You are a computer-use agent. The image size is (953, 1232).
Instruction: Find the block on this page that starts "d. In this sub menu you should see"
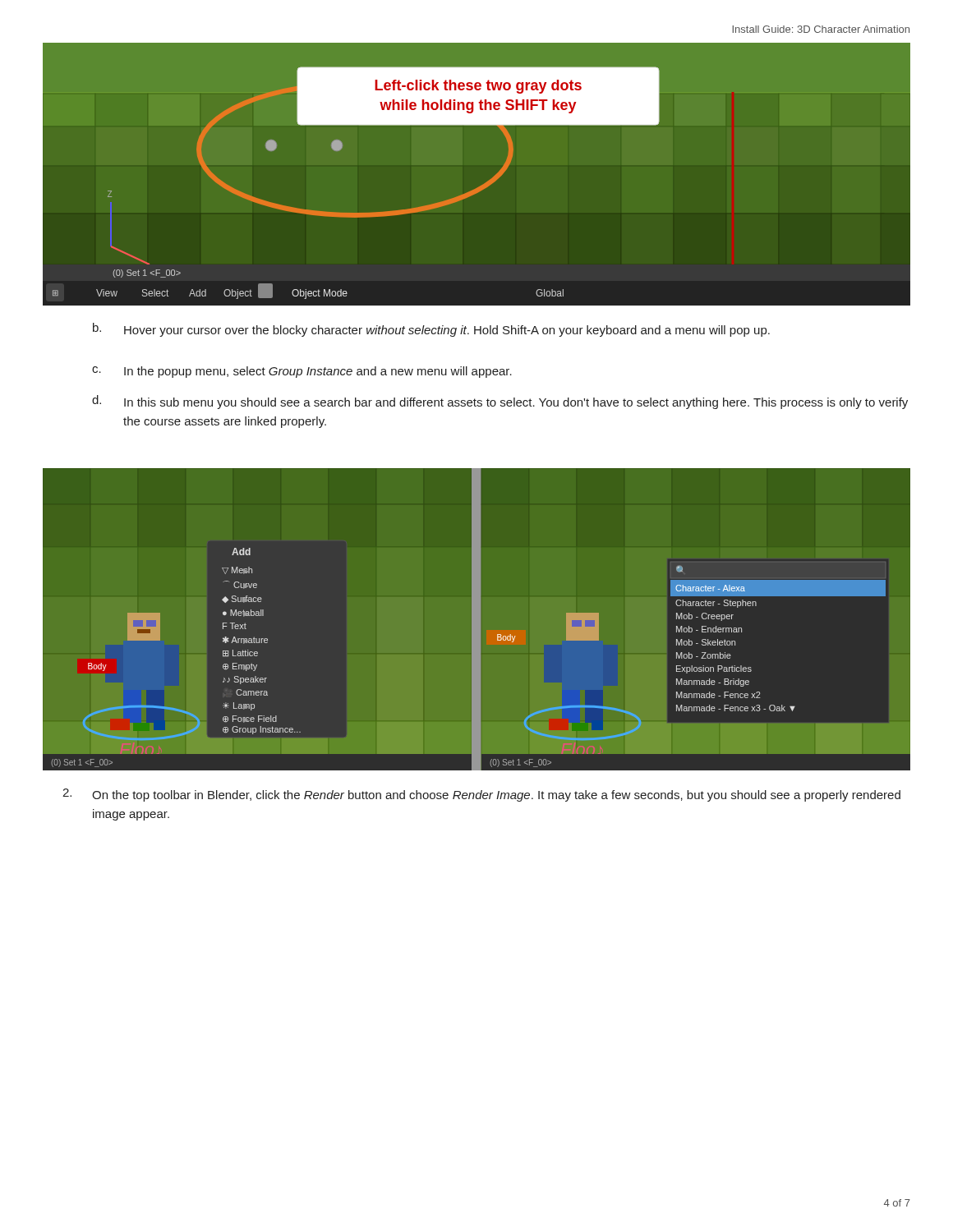[x=476, y=412]
